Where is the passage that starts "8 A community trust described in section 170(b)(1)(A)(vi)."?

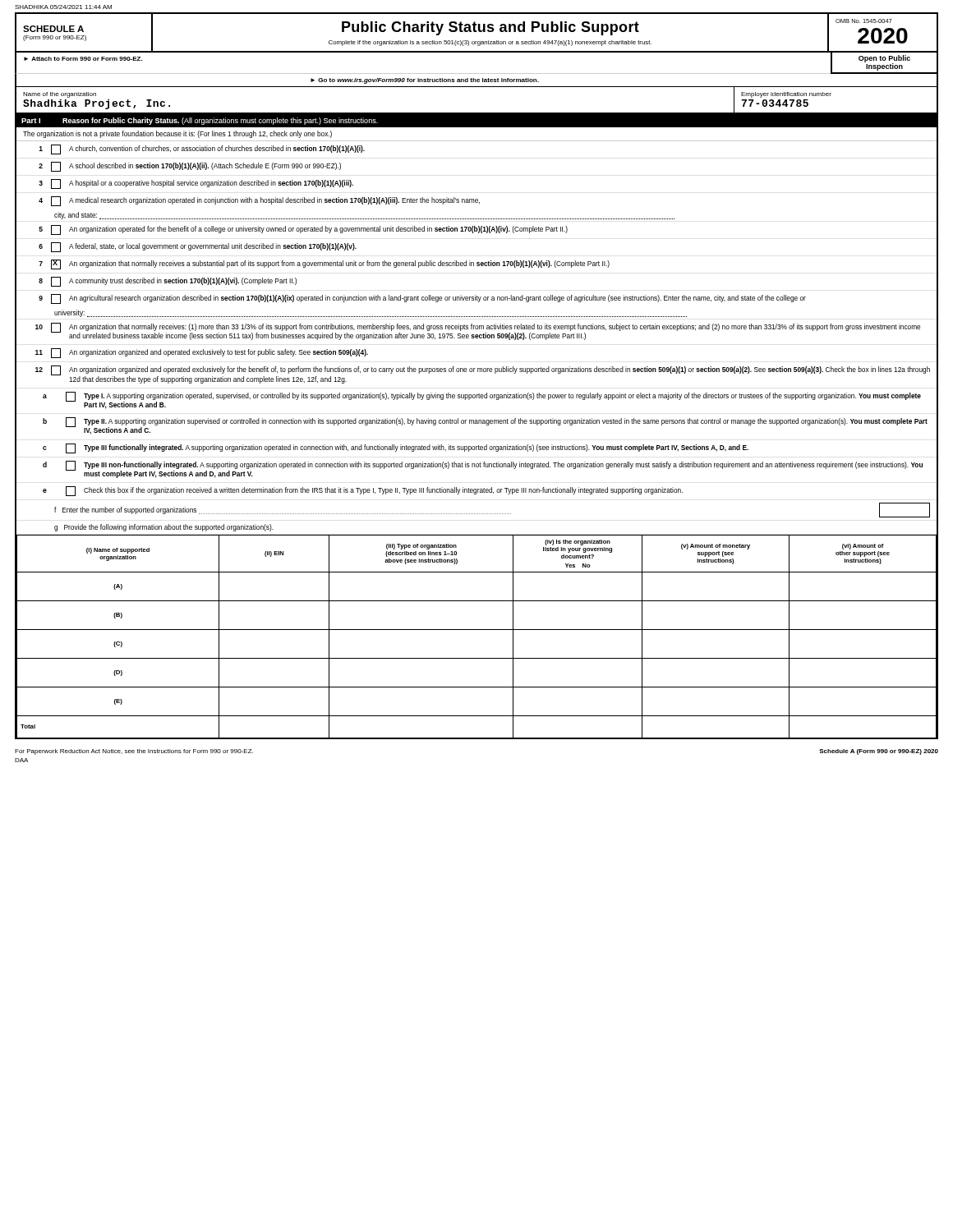[173, 280]
